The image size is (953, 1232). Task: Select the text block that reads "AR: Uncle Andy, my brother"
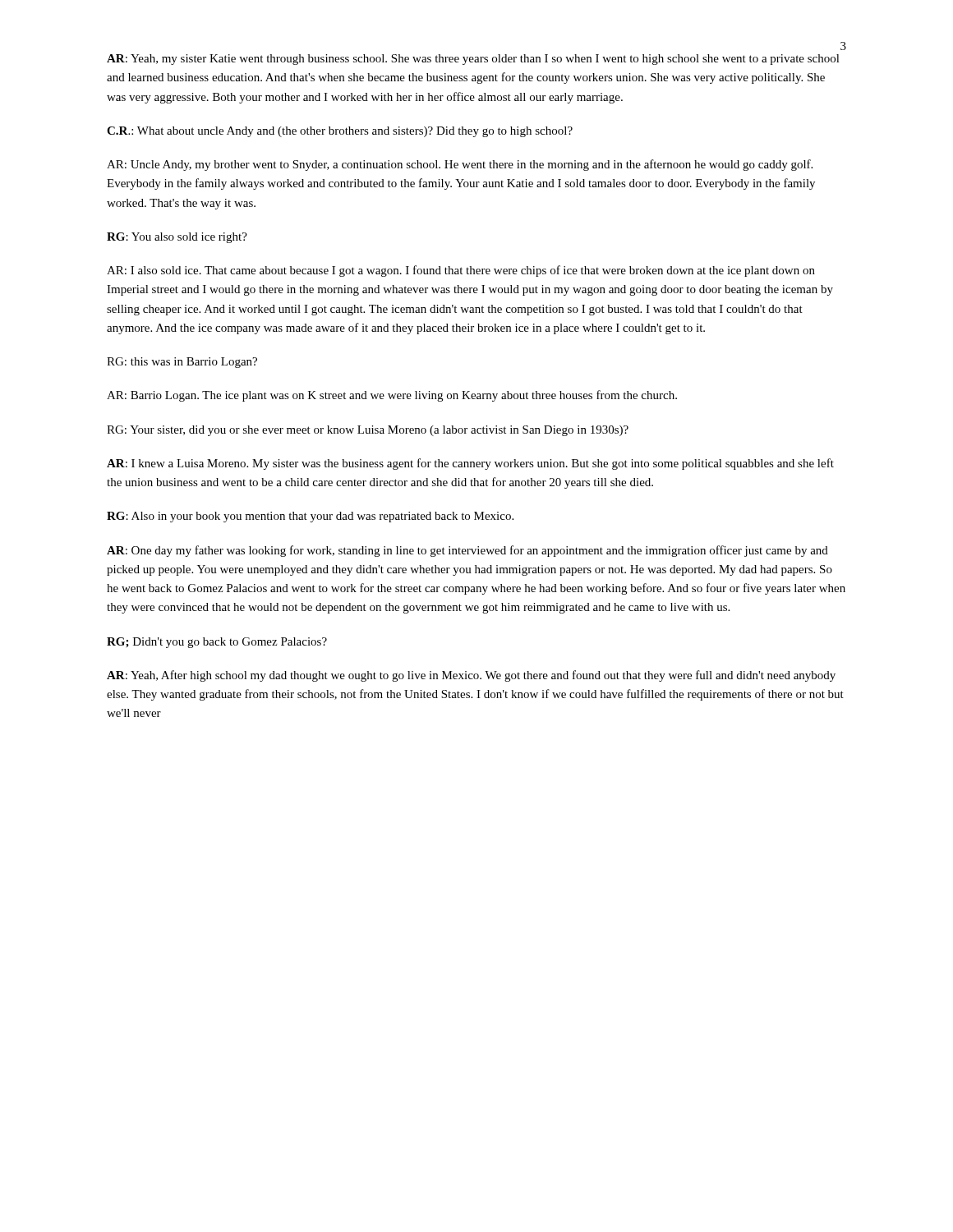pyautogui.click(x=461, y=183)
